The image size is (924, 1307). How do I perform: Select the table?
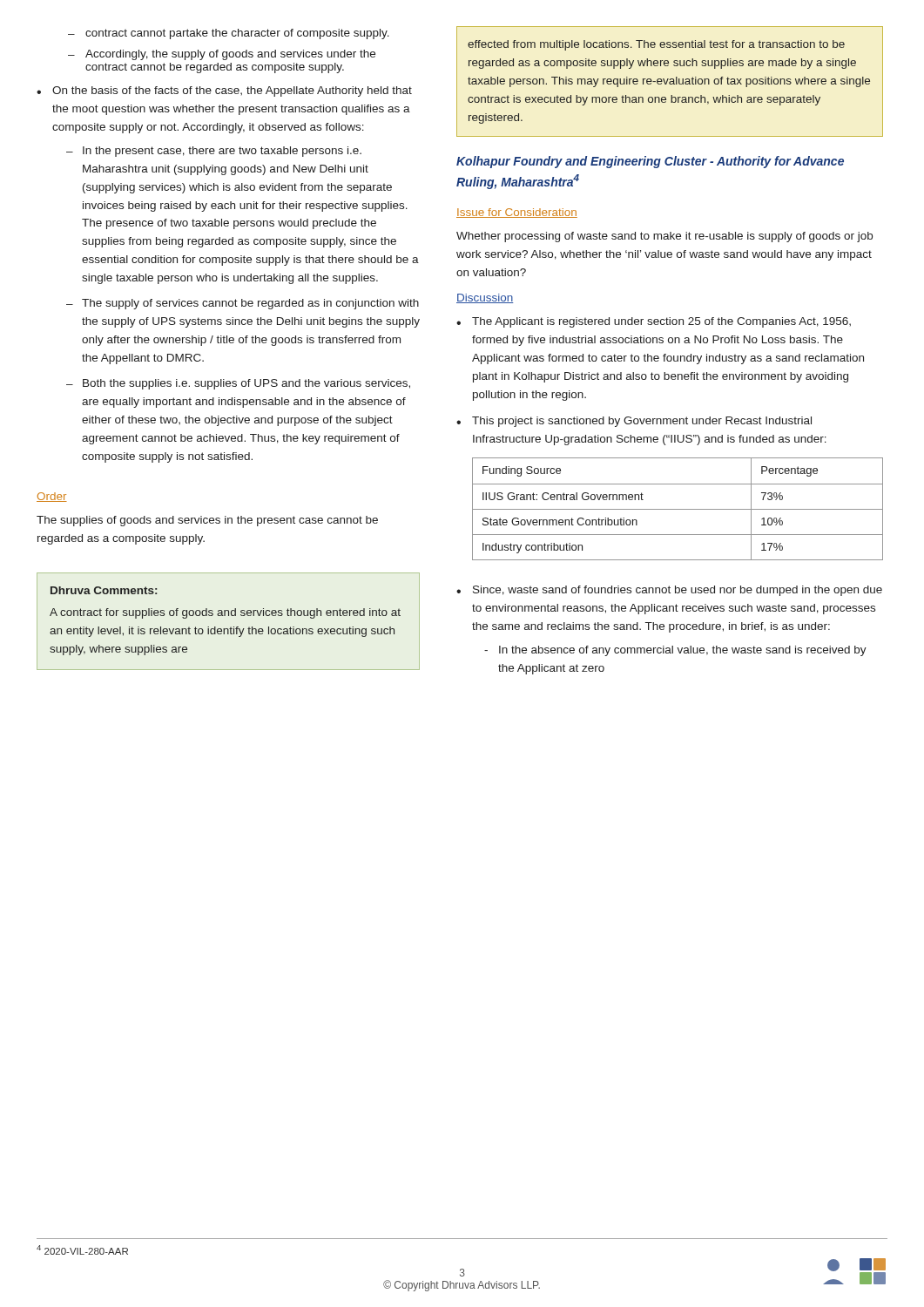point(678,509)
